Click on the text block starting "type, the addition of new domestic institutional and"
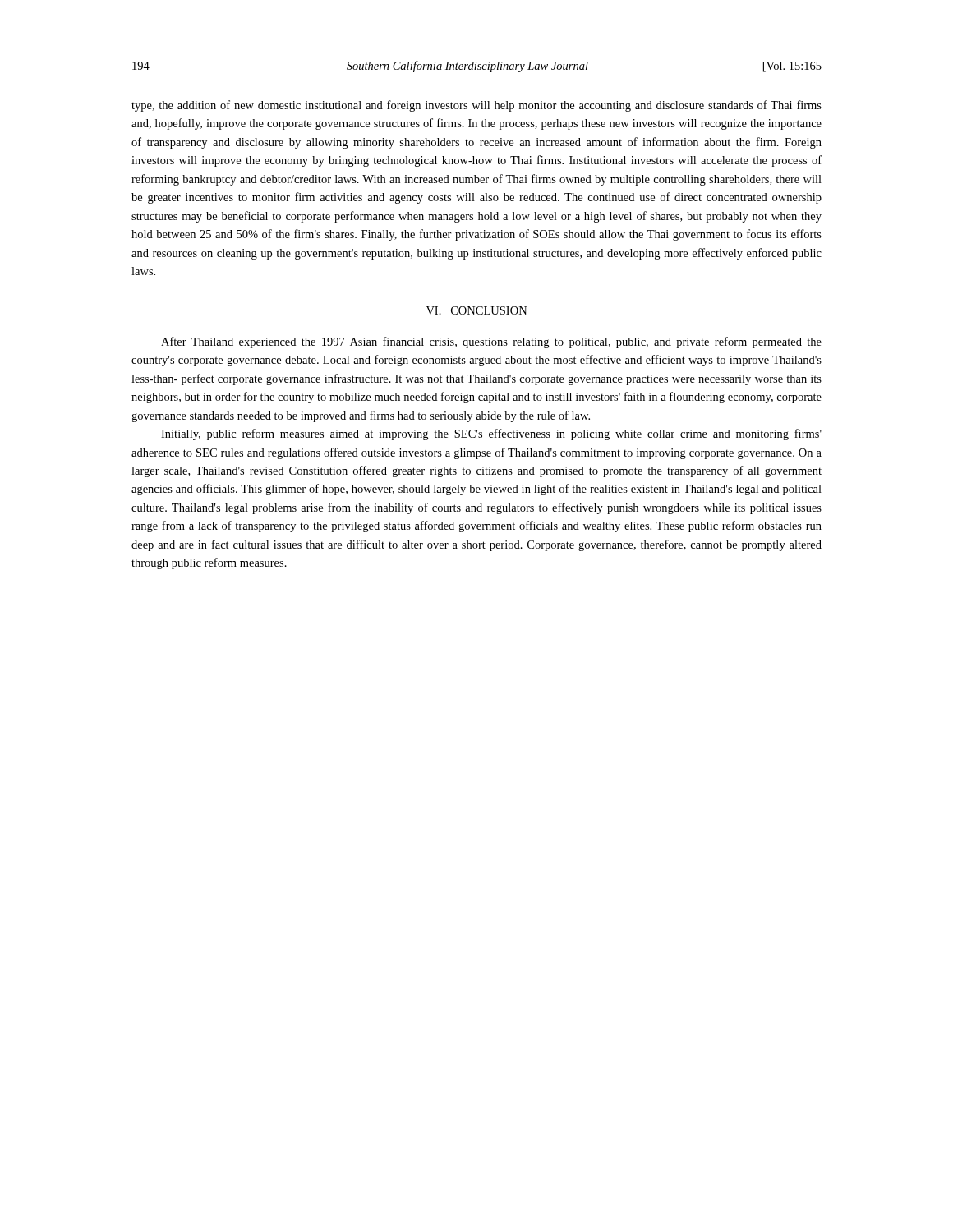 [476, 188]
